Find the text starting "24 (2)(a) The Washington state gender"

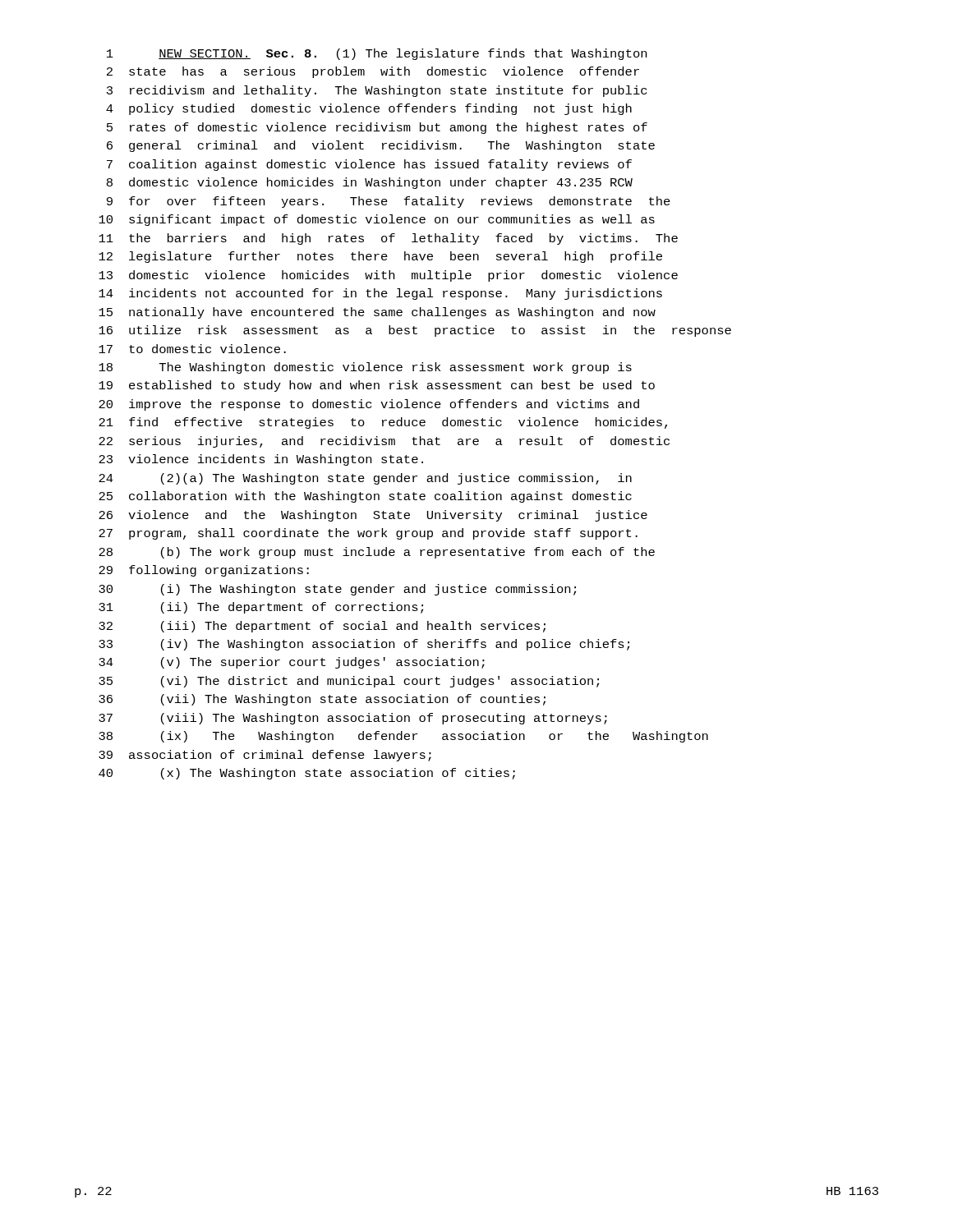coord(476,507)
